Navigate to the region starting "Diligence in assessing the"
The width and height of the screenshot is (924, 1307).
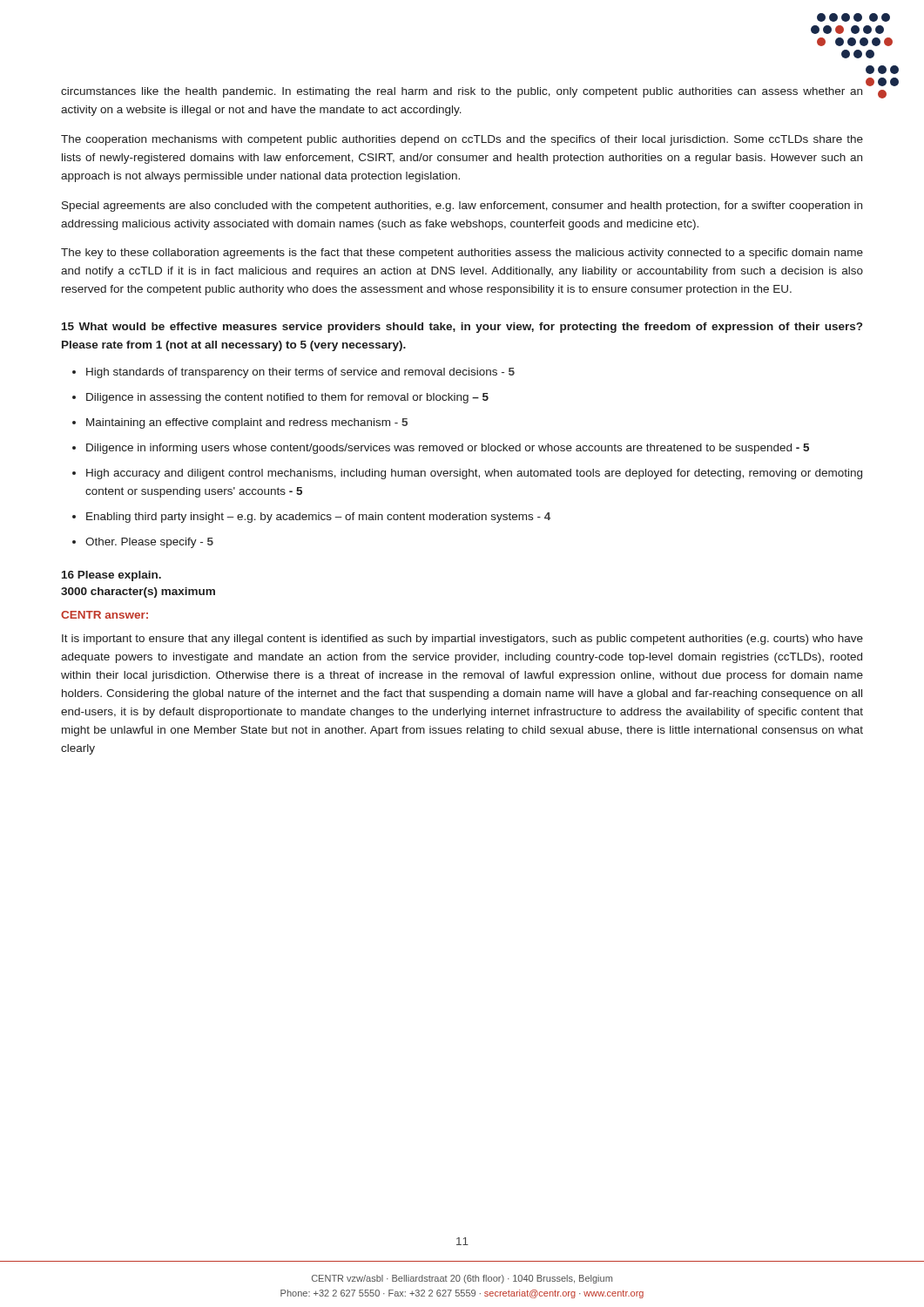point(474,398)
